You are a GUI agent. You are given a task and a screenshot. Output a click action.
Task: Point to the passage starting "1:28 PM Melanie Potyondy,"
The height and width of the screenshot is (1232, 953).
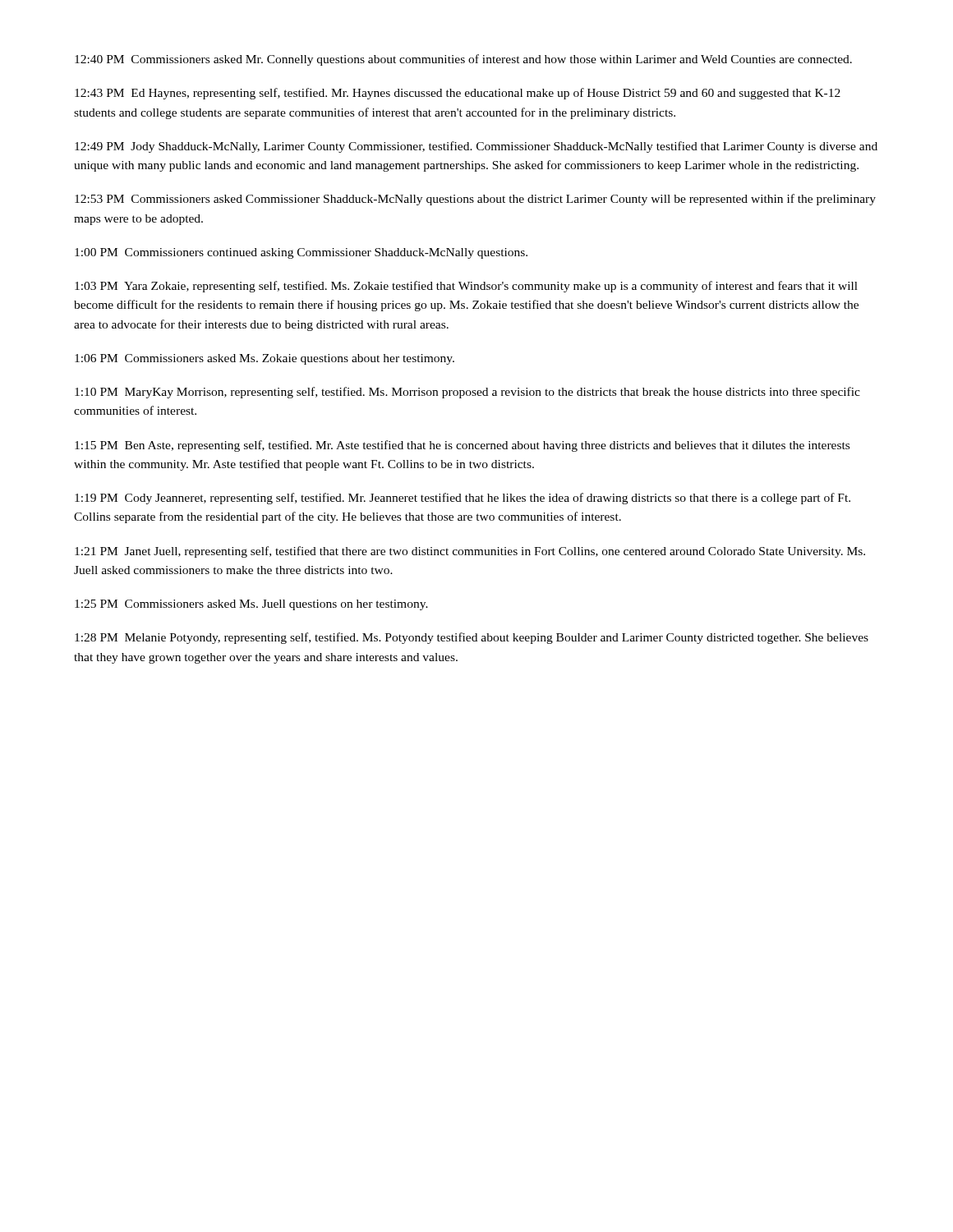pos(471,647)
